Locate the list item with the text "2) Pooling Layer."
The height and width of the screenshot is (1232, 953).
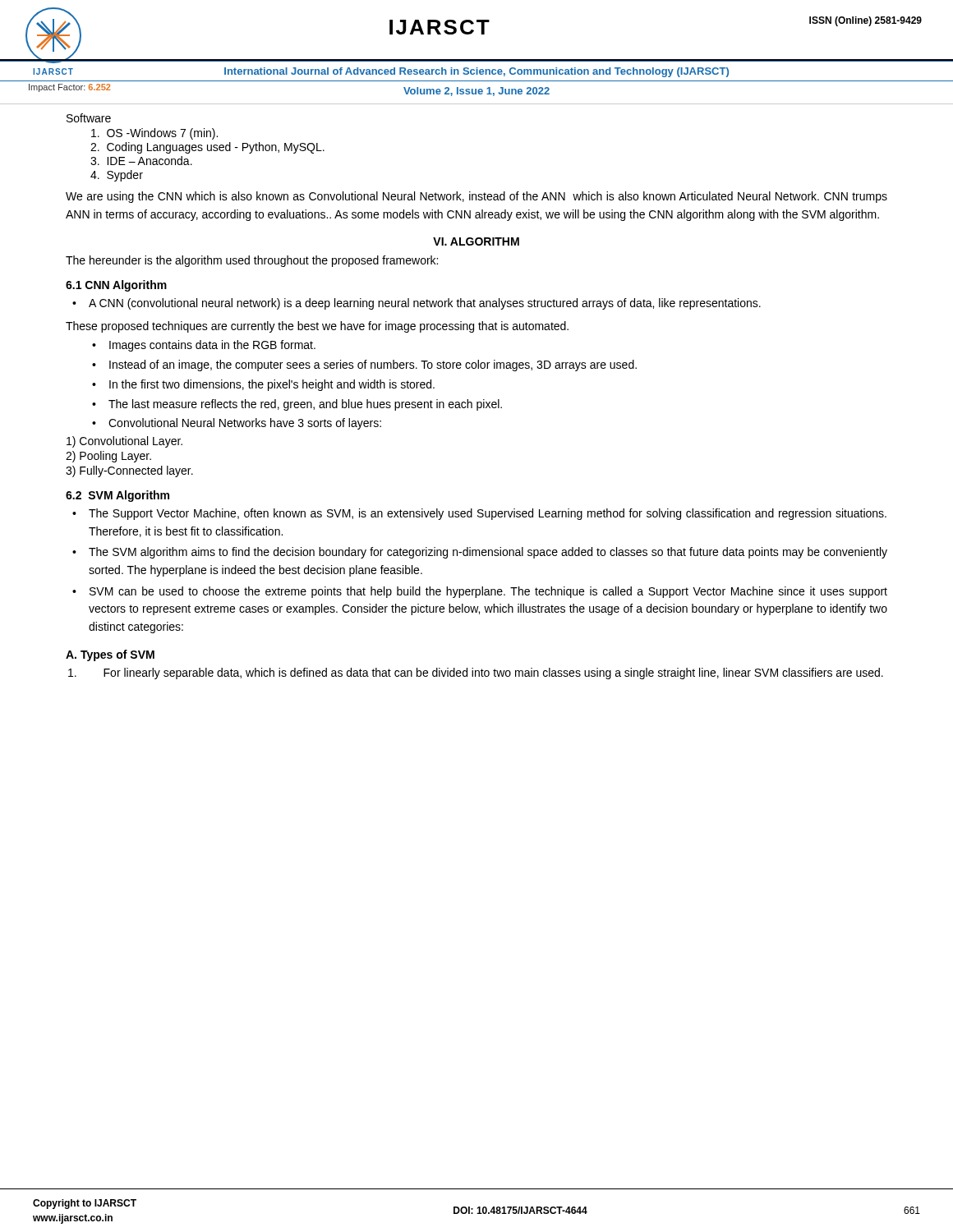(109, 456)
